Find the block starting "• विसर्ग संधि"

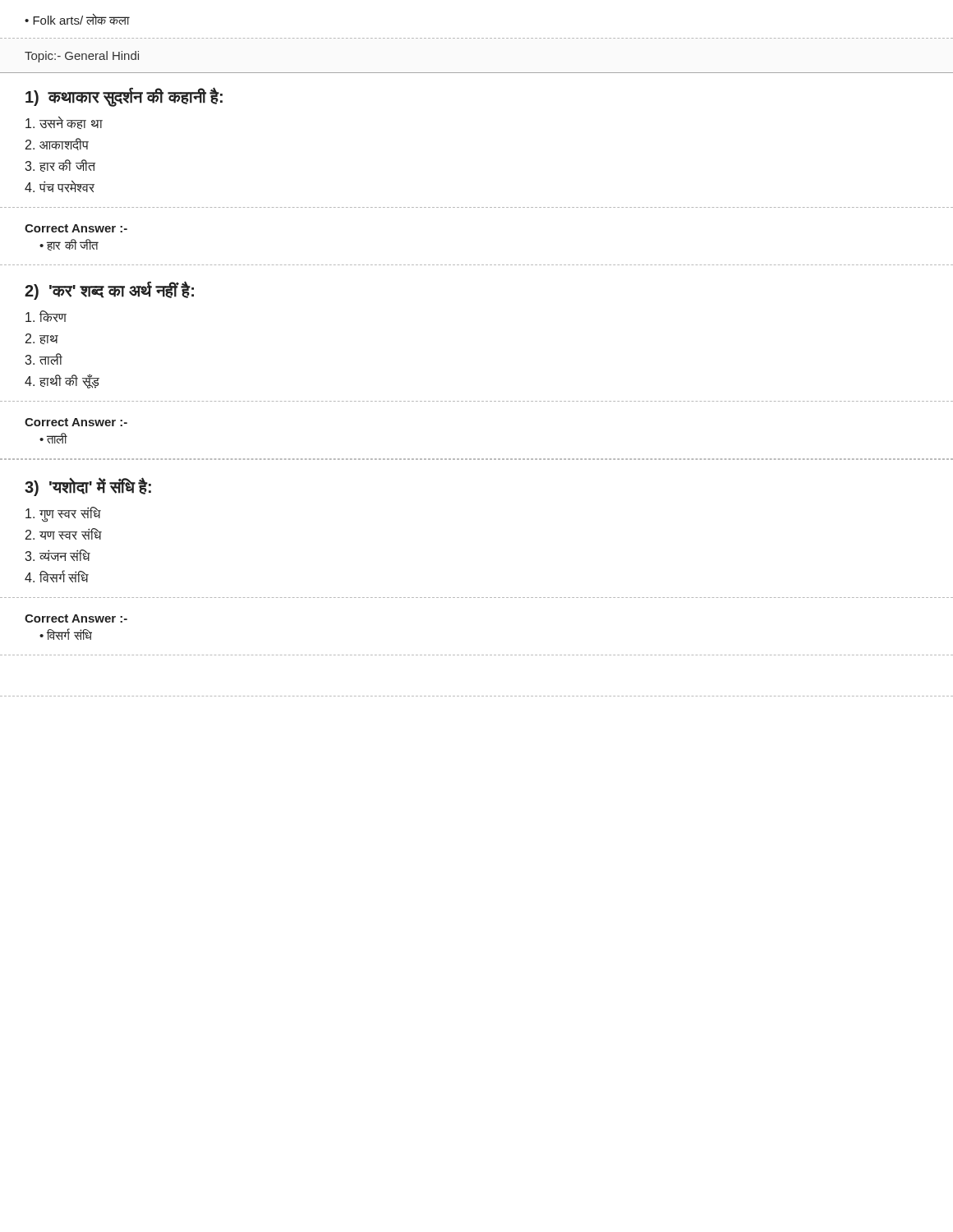[66, 635]
